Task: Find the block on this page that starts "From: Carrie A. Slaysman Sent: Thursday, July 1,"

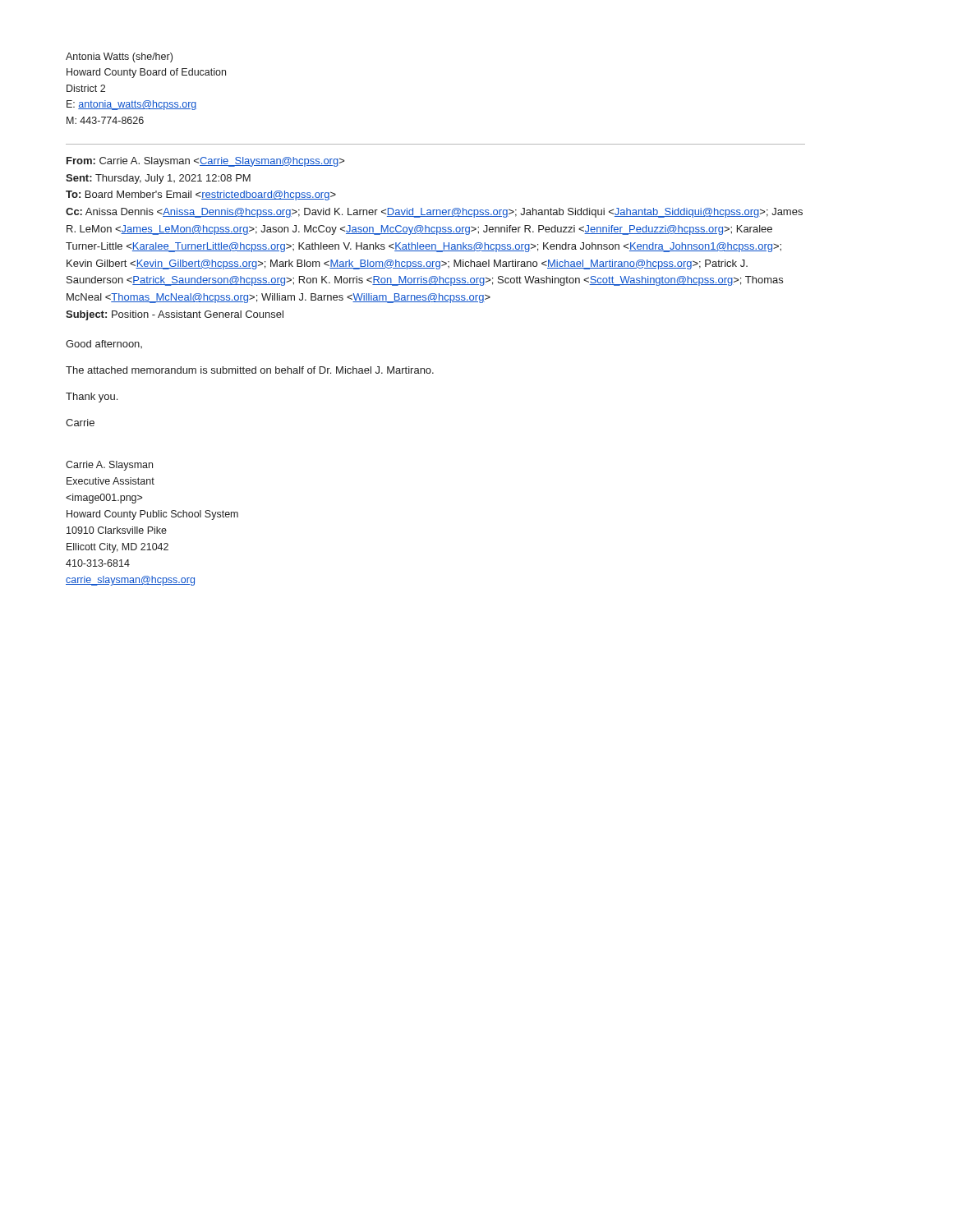Action: point(434,237)
